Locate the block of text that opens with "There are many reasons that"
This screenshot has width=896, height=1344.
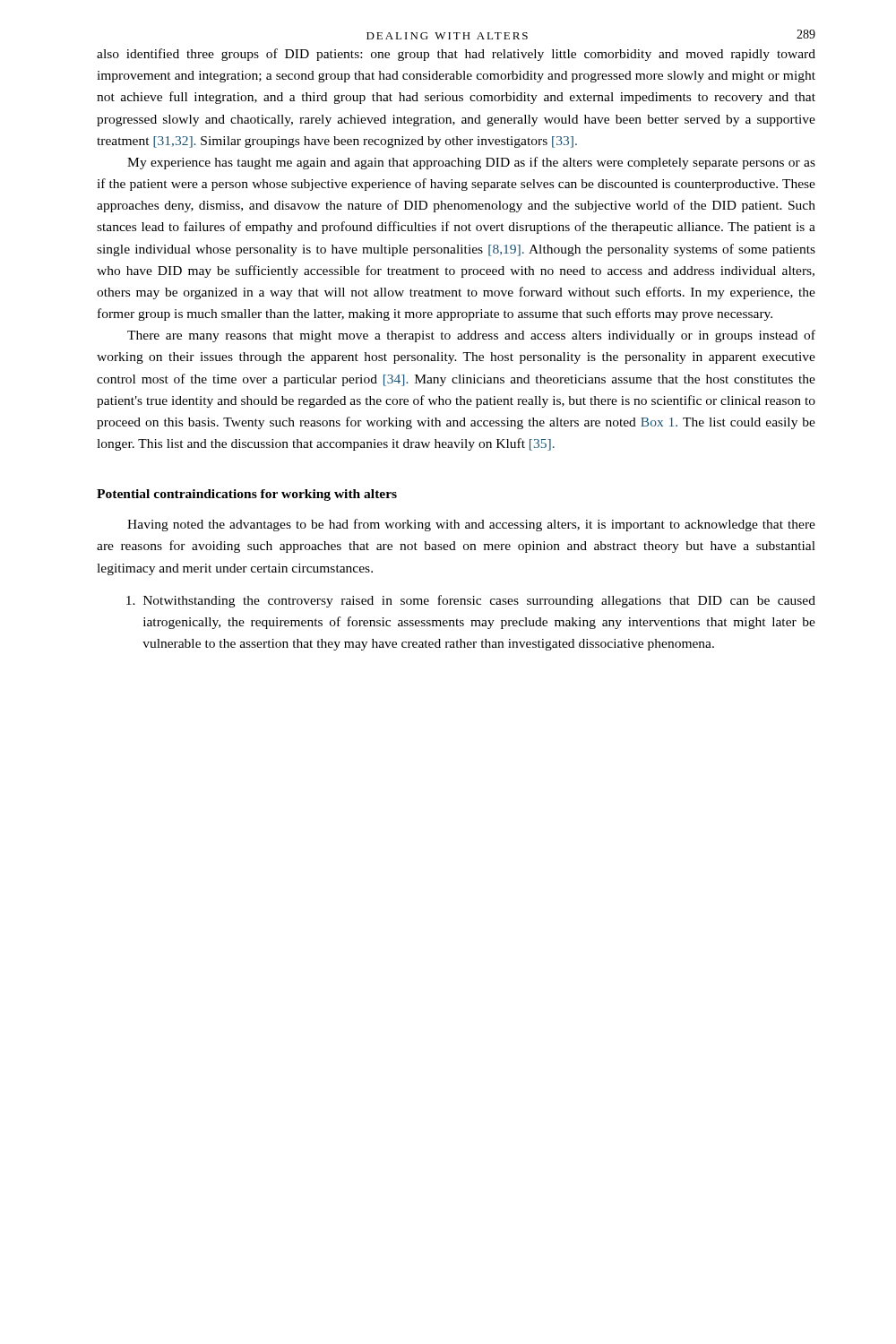point(456,389)
